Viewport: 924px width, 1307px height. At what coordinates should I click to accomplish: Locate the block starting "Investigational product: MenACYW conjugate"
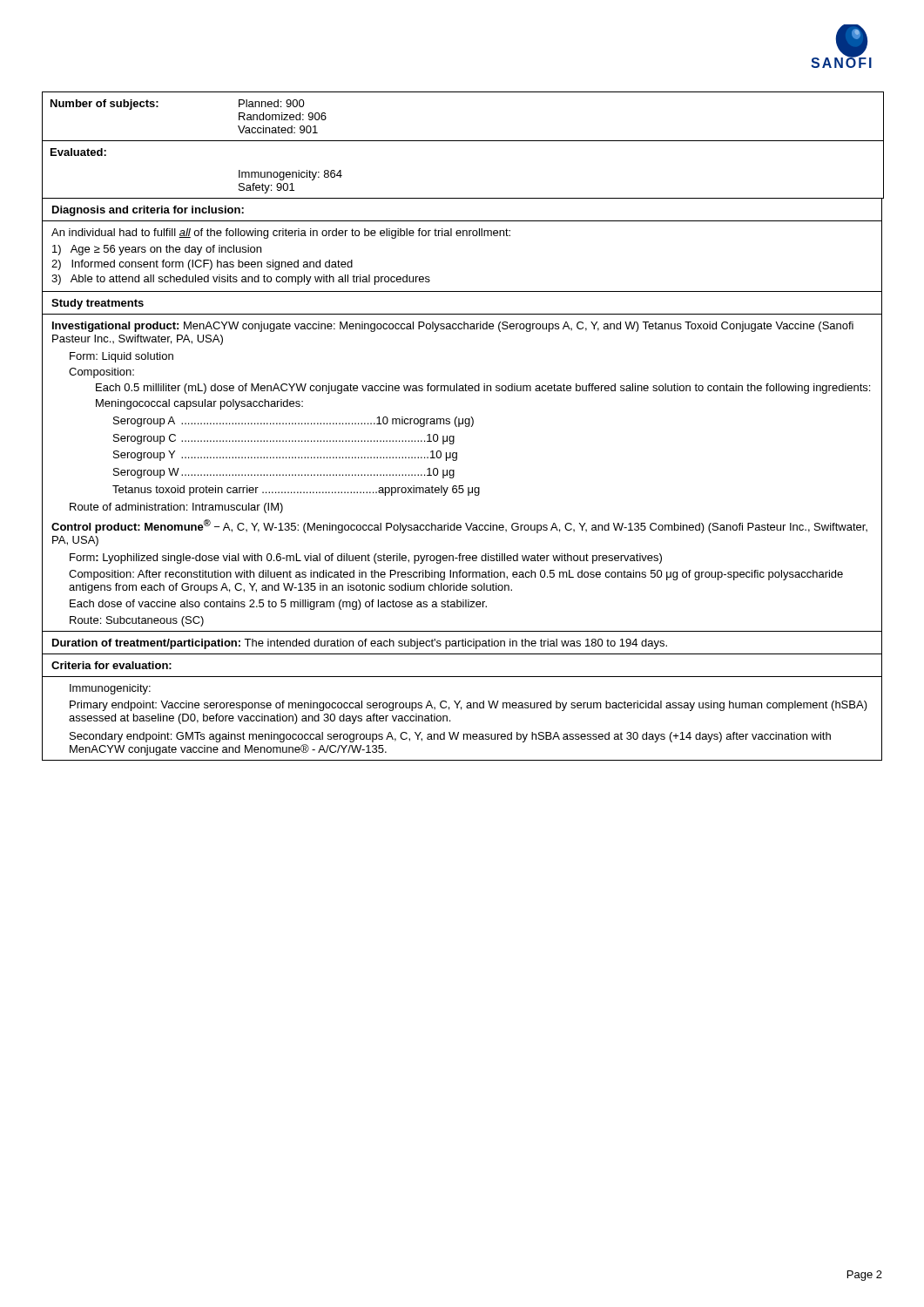[453, 332]
